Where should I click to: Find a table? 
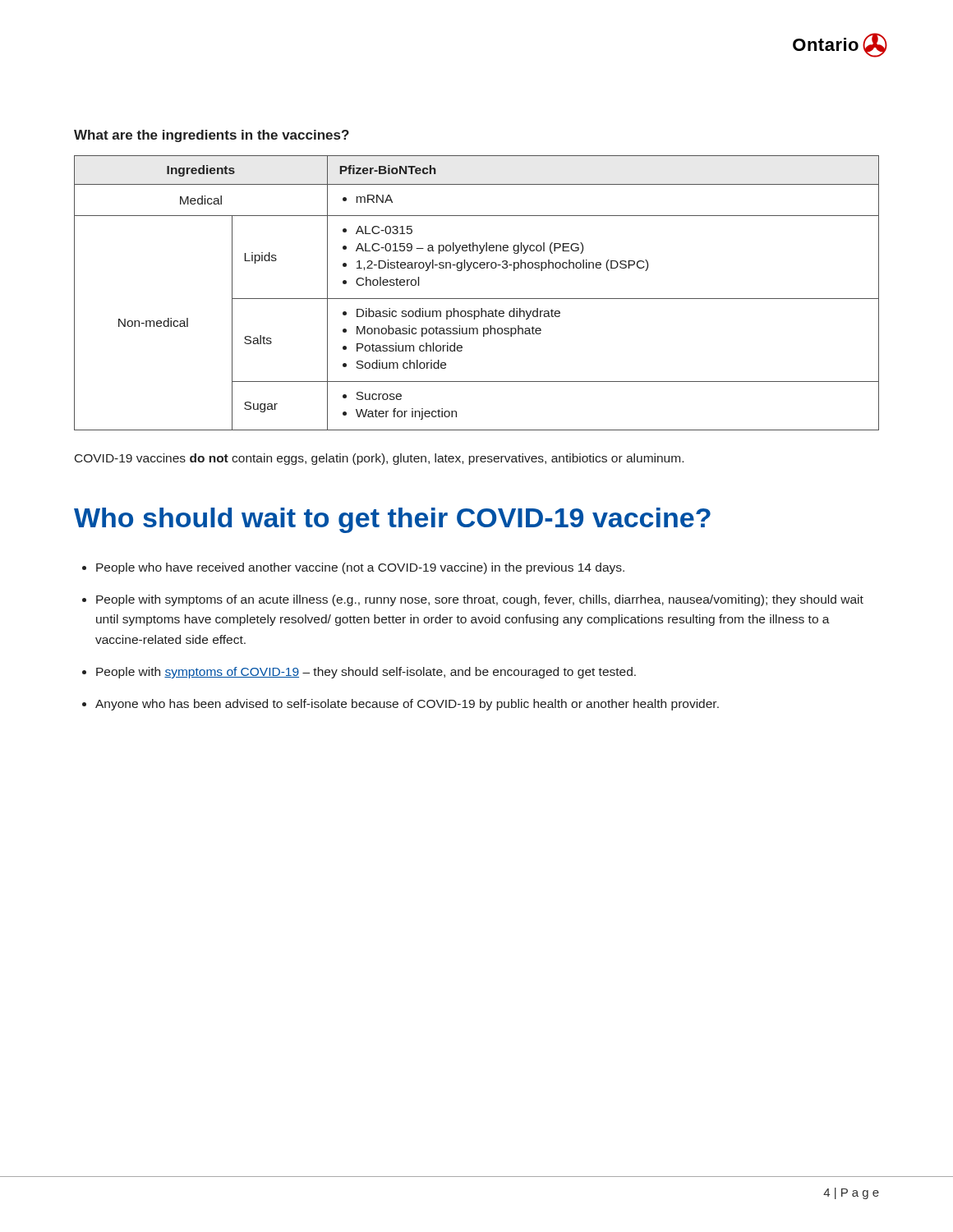[476, 293]
